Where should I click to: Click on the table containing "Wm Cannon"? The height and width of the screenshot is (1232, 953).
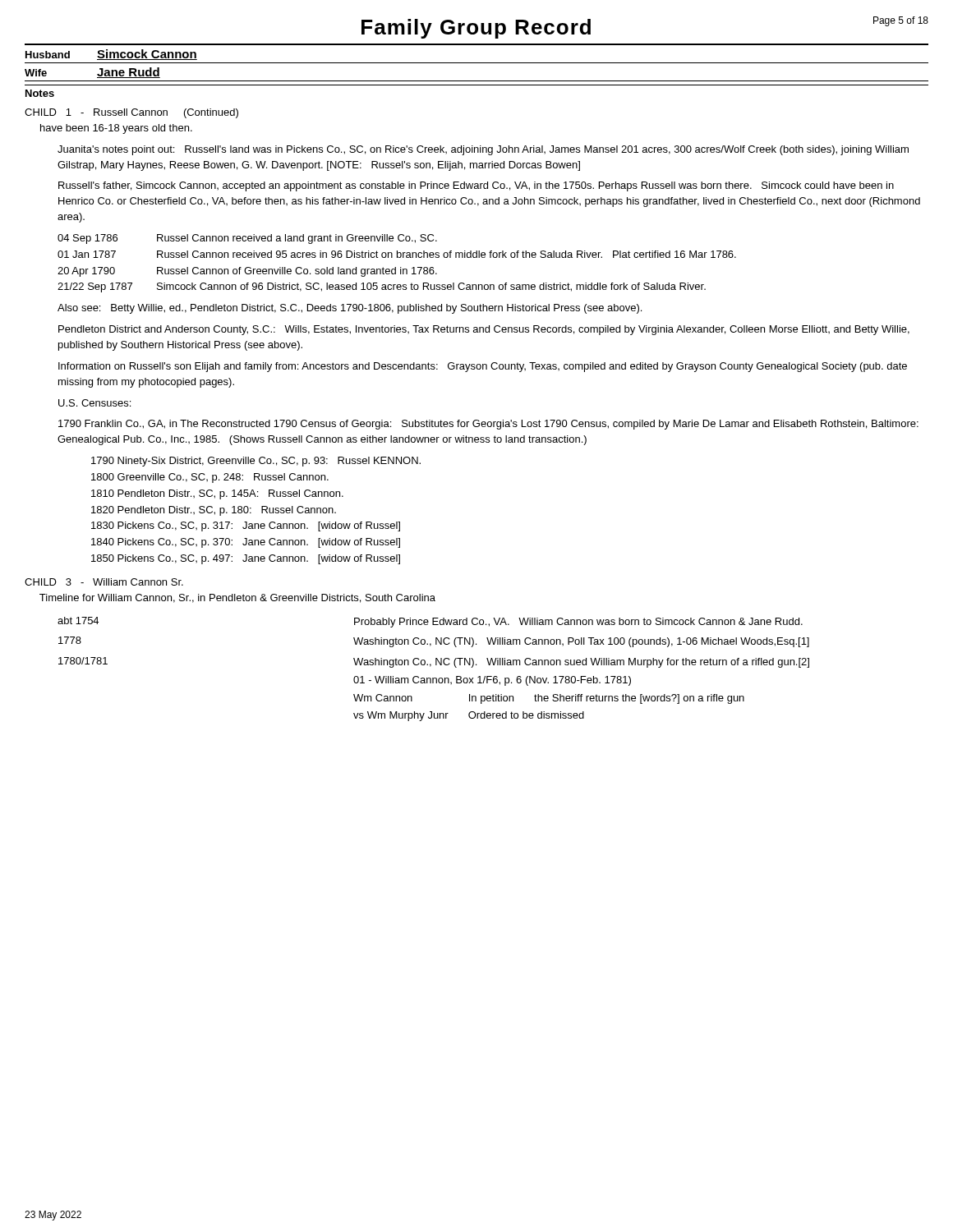(x=493, y=670)
